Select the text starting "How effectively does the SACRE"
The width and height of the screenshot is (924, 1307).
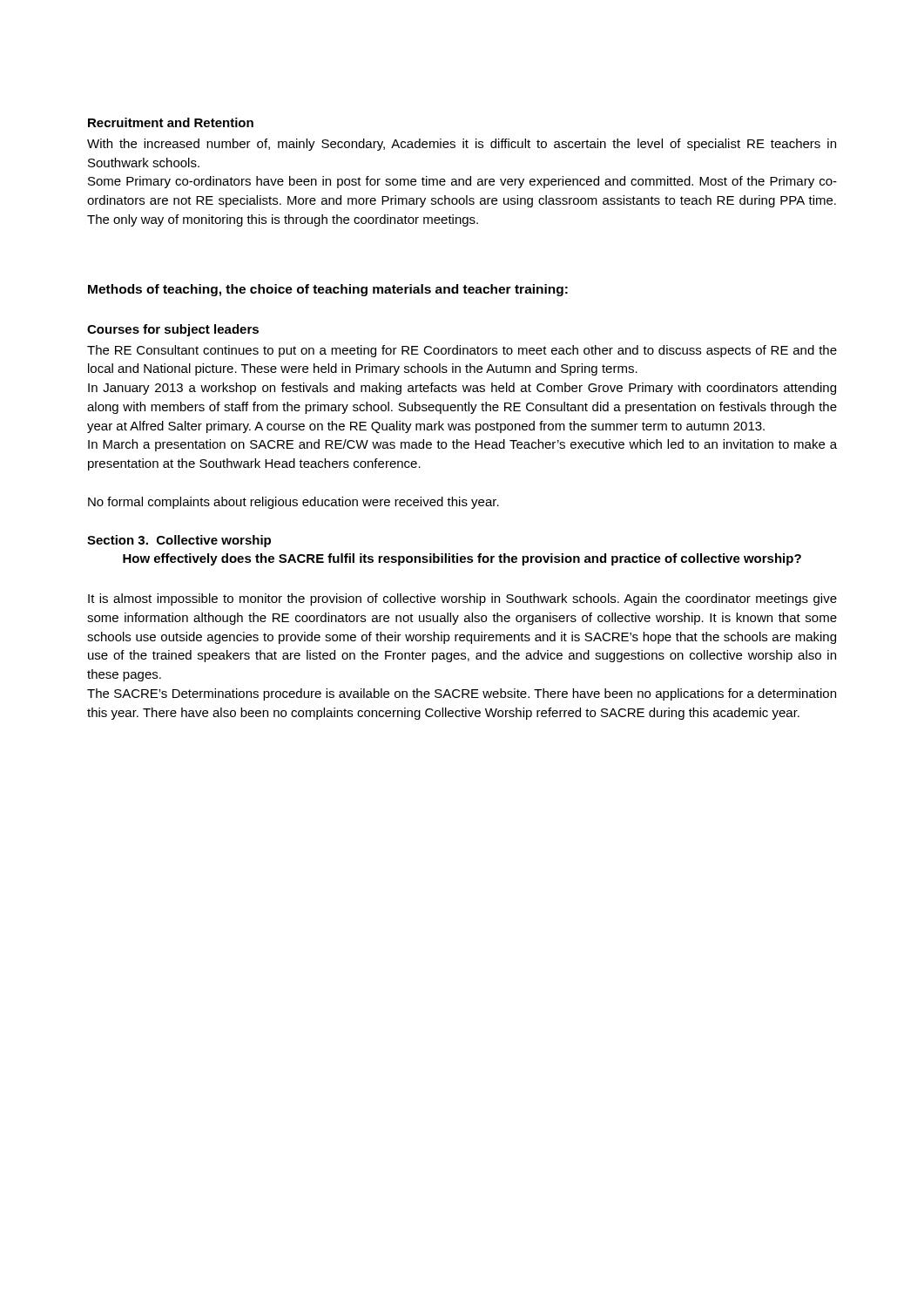[462, 558]
